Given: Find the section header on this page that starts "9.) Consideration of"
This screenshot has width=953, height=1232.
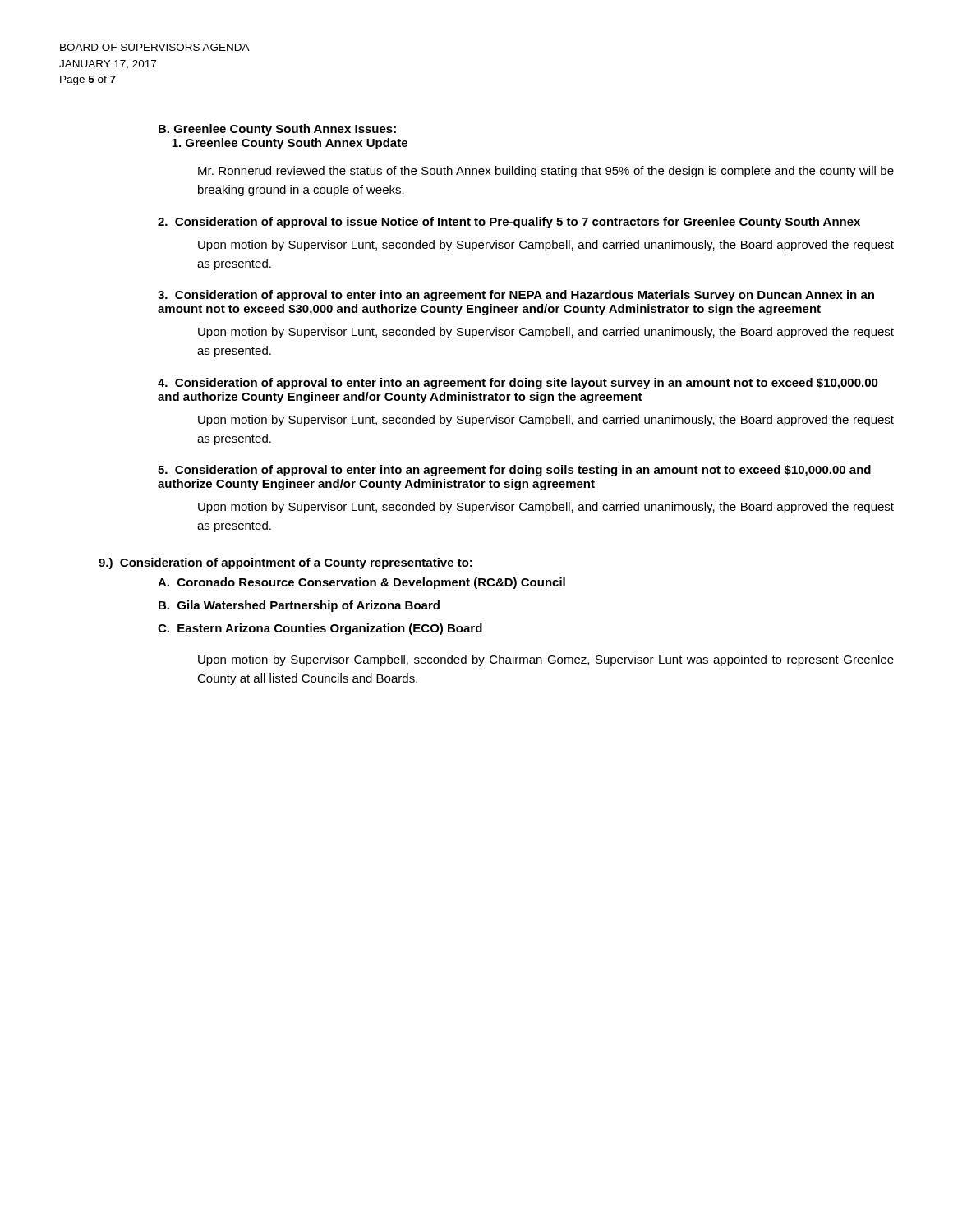Looking at the screenshot, I should click(286, 562).
